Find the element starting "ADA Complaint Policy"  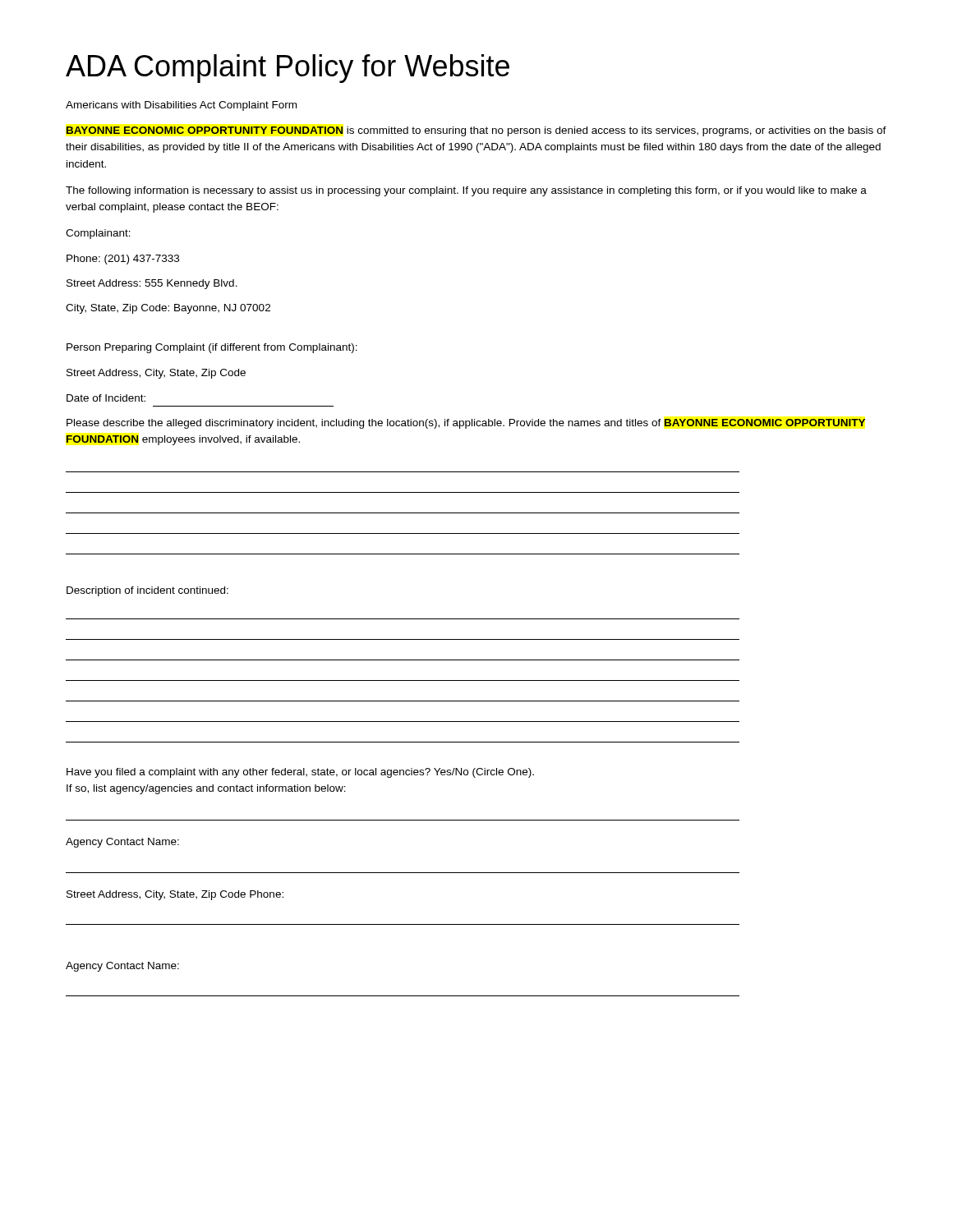click(476, 67)
